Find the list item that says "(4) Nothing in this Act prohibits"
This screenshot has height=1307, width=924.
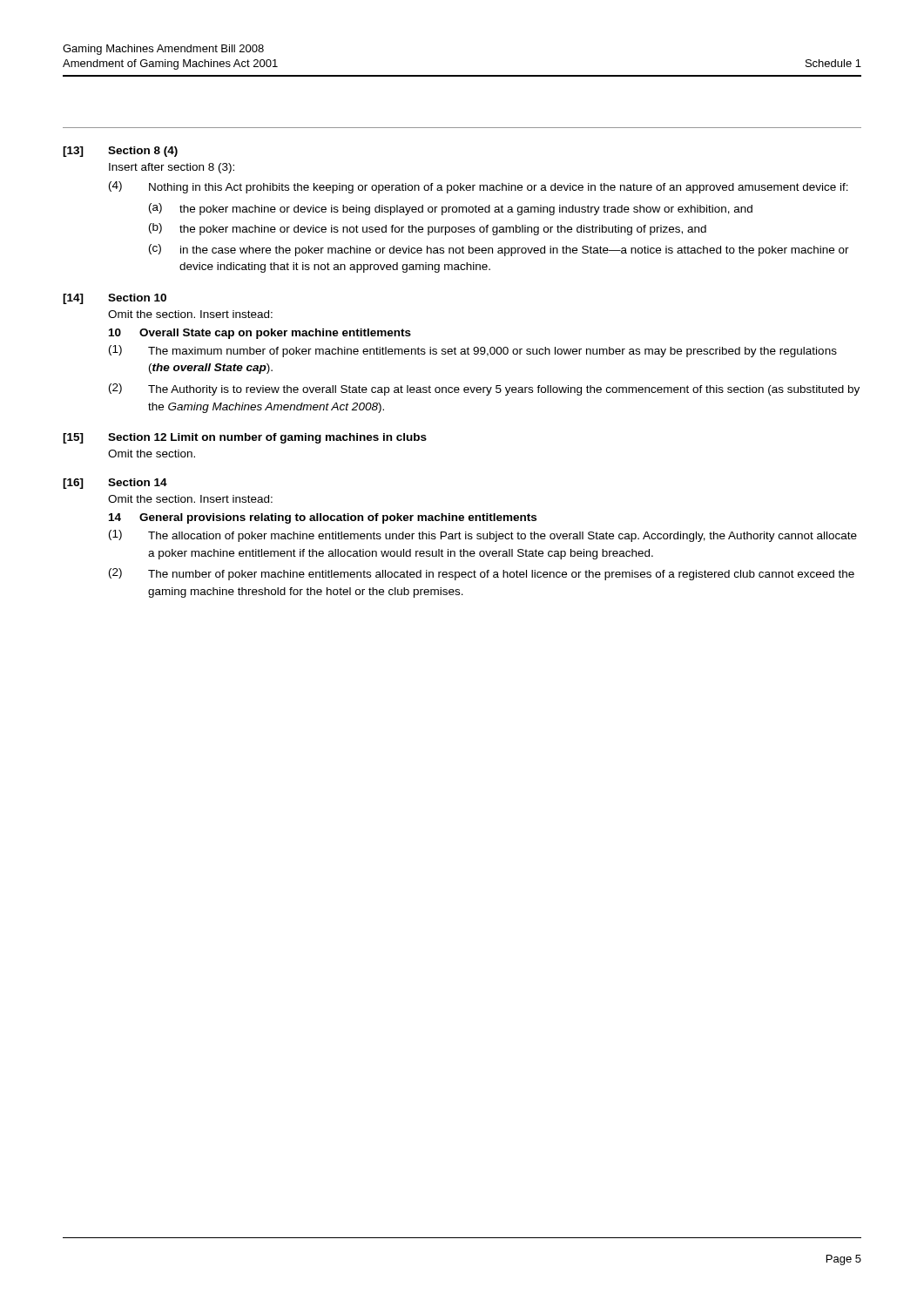tap(485, 187)
